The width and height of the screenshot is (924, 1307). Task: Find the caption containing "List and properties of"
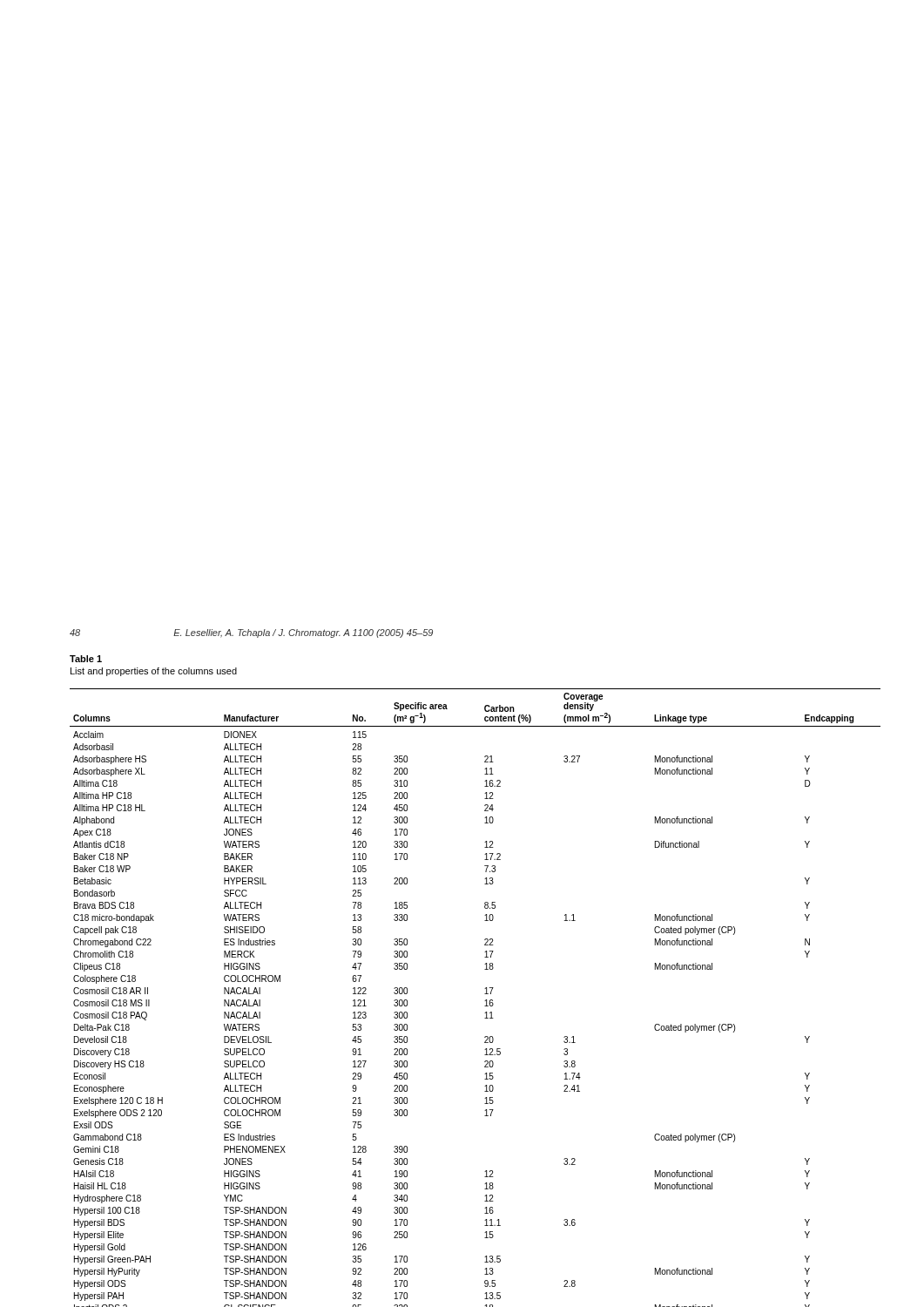153,671
